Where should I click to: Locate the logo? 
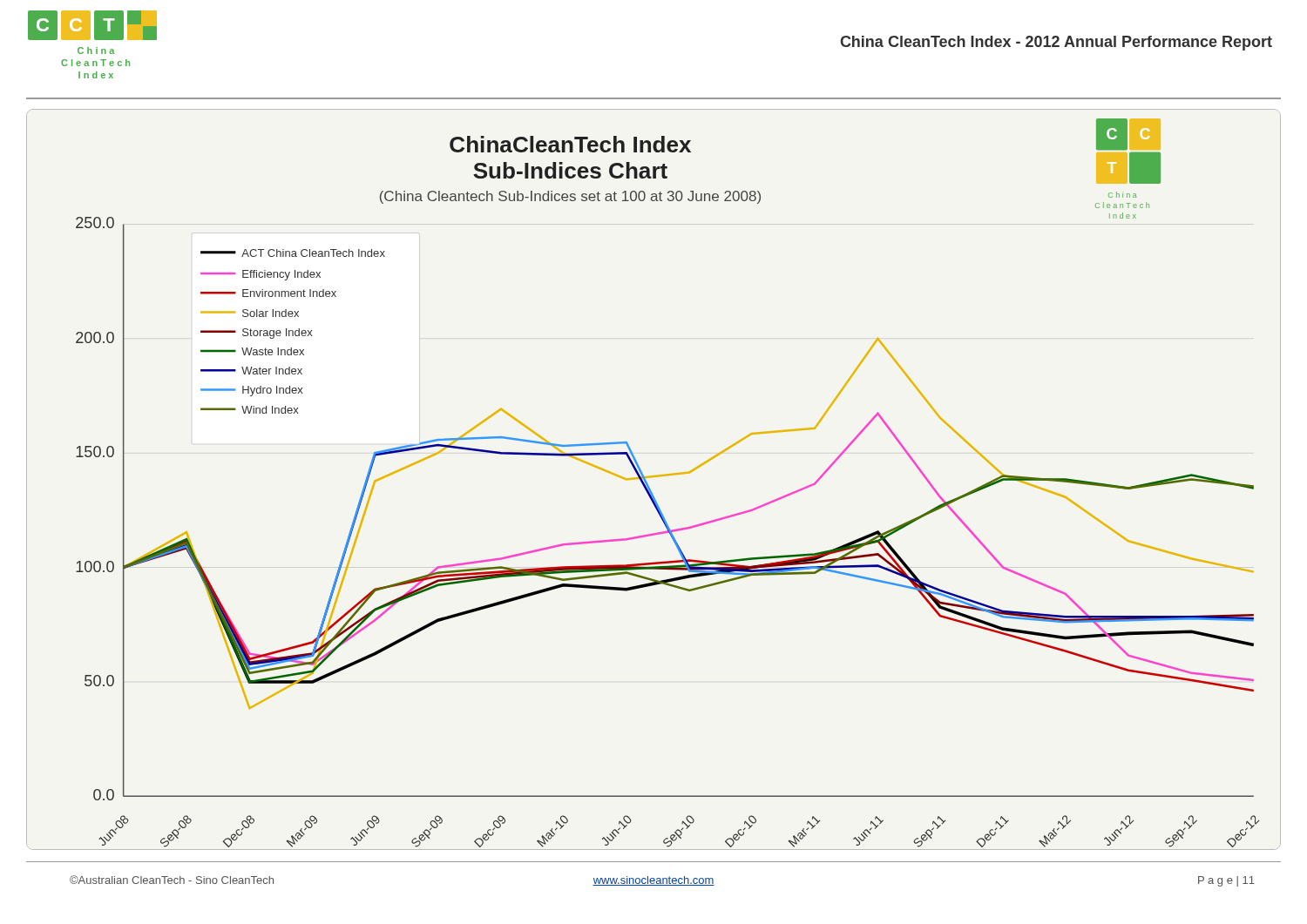click(x=96, y=52)
